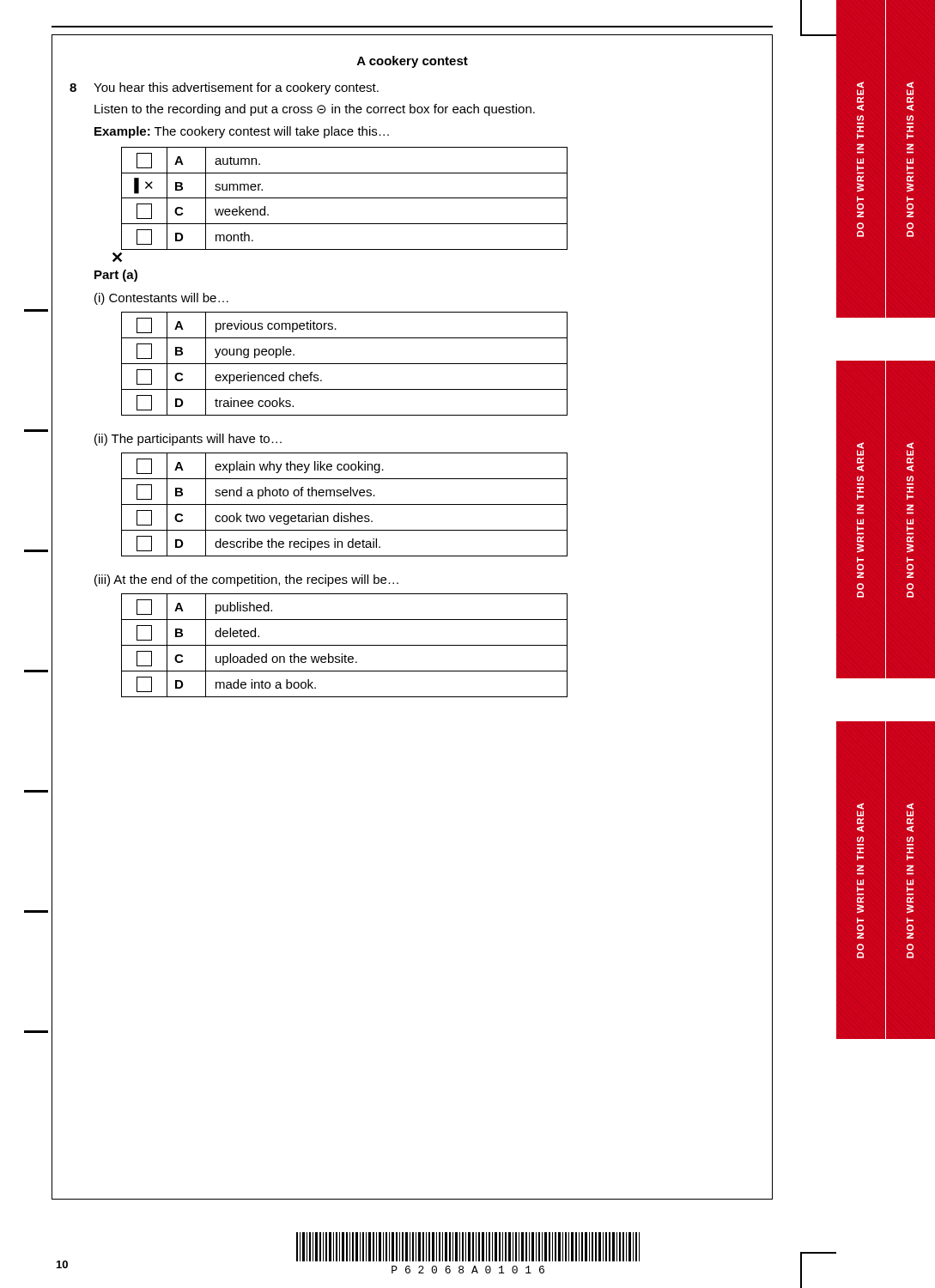Find the section header that reads "Part (a)"

[x=116, y=274]
